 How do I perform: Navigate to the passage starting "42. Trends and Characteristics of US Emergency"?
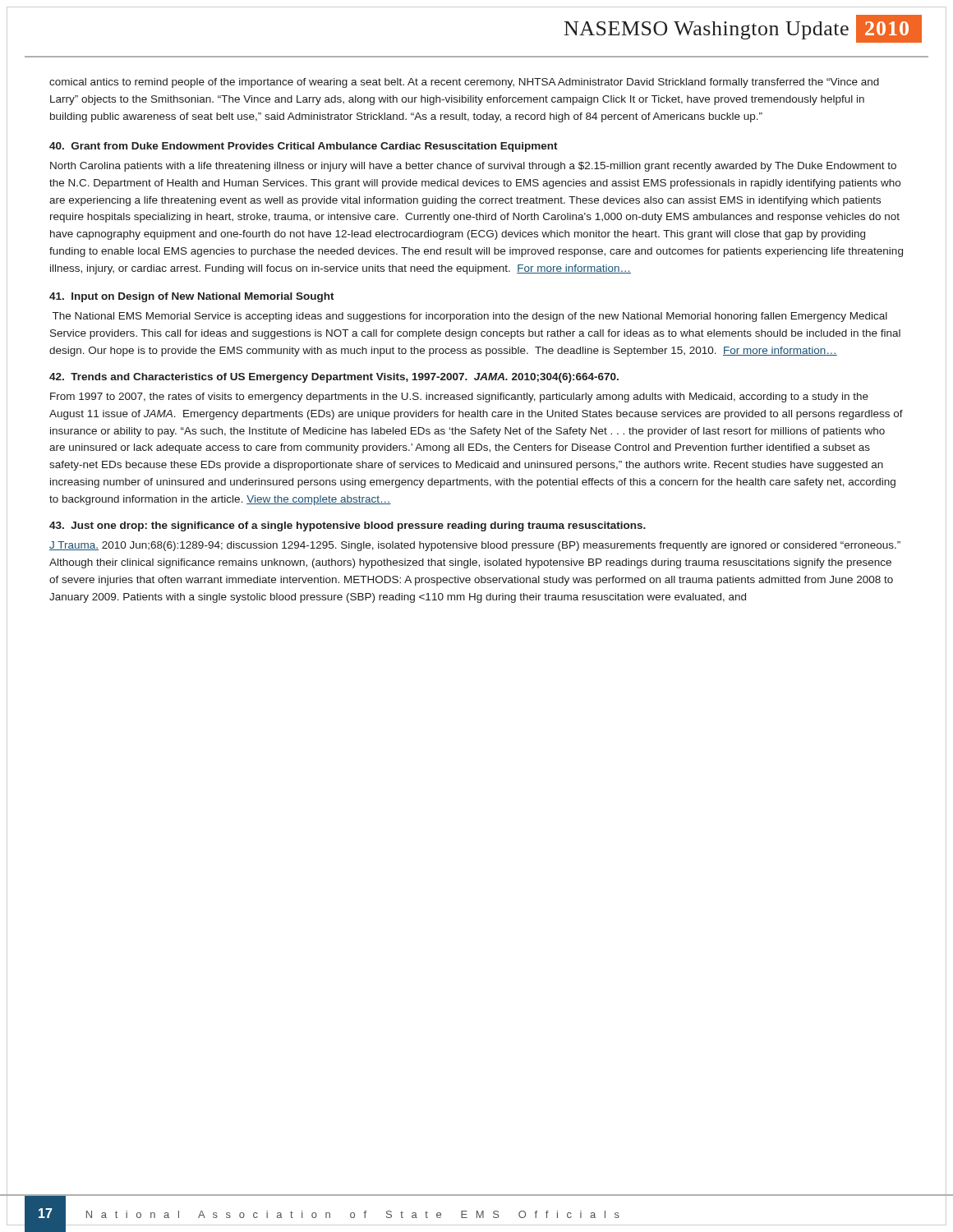point(334,376)
